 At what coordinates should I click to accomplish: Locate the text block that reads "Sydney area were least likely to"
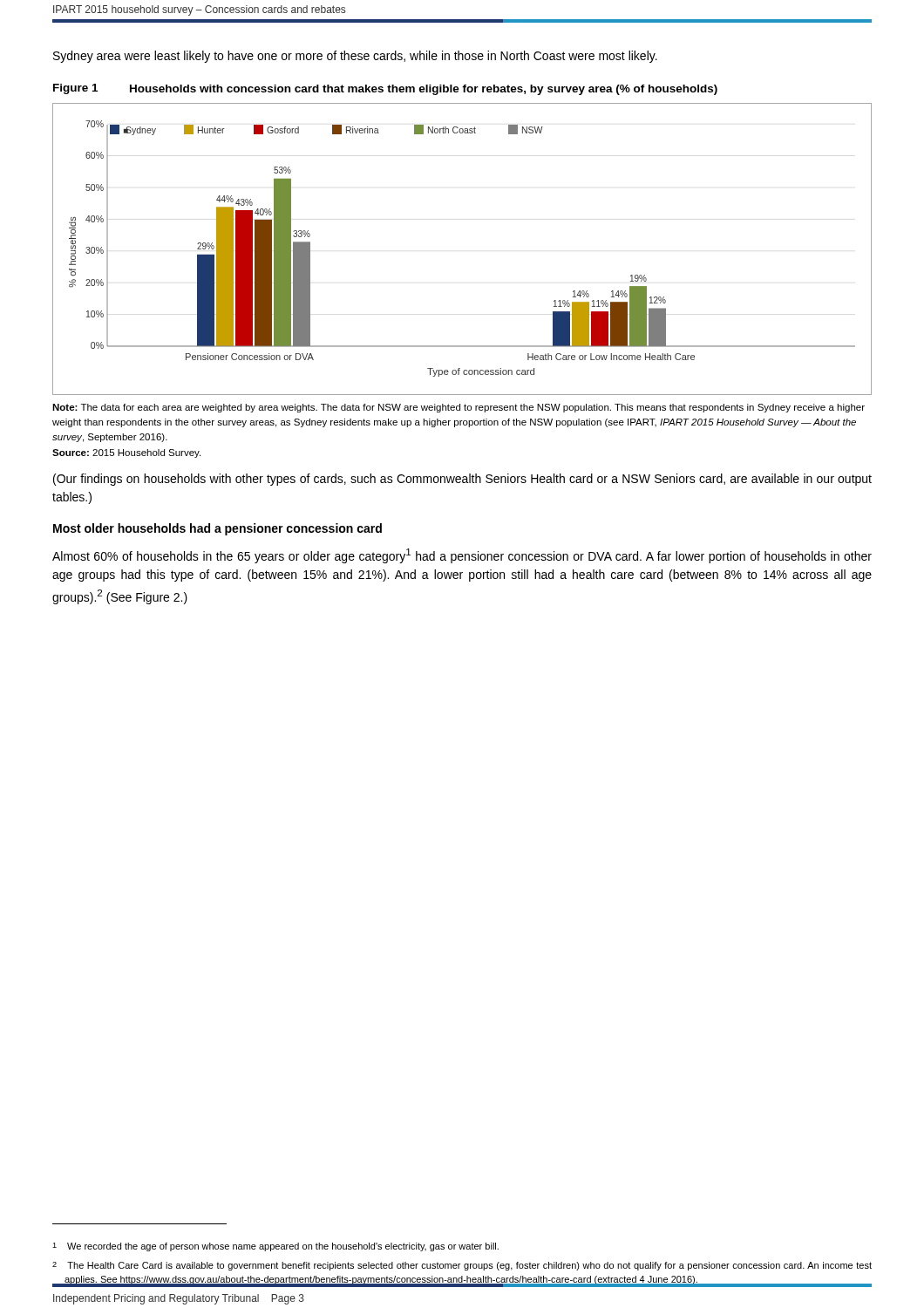pyautogui.click(x=355, y=56)
